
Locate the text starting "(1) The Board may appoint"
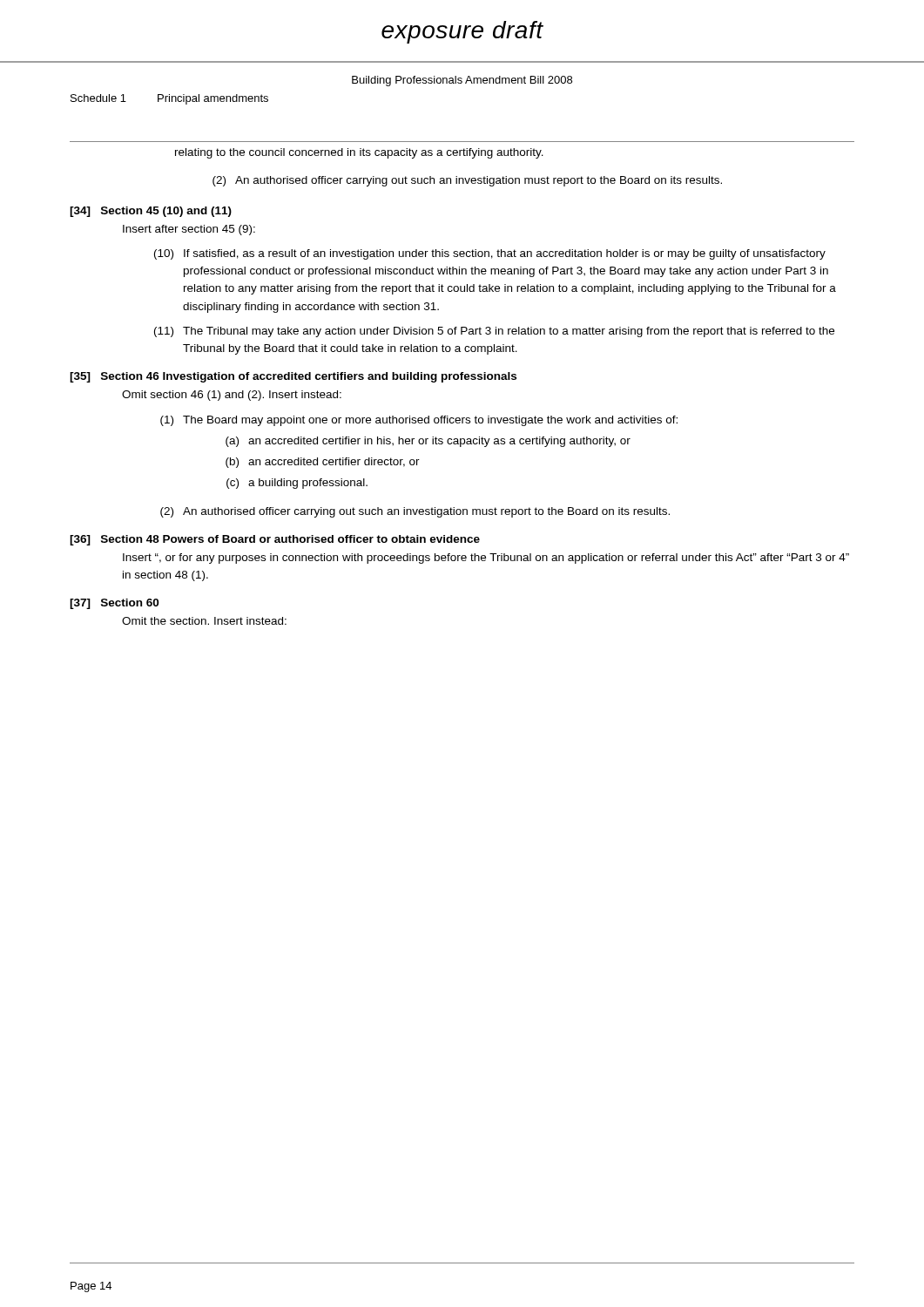tap(488, 453)
